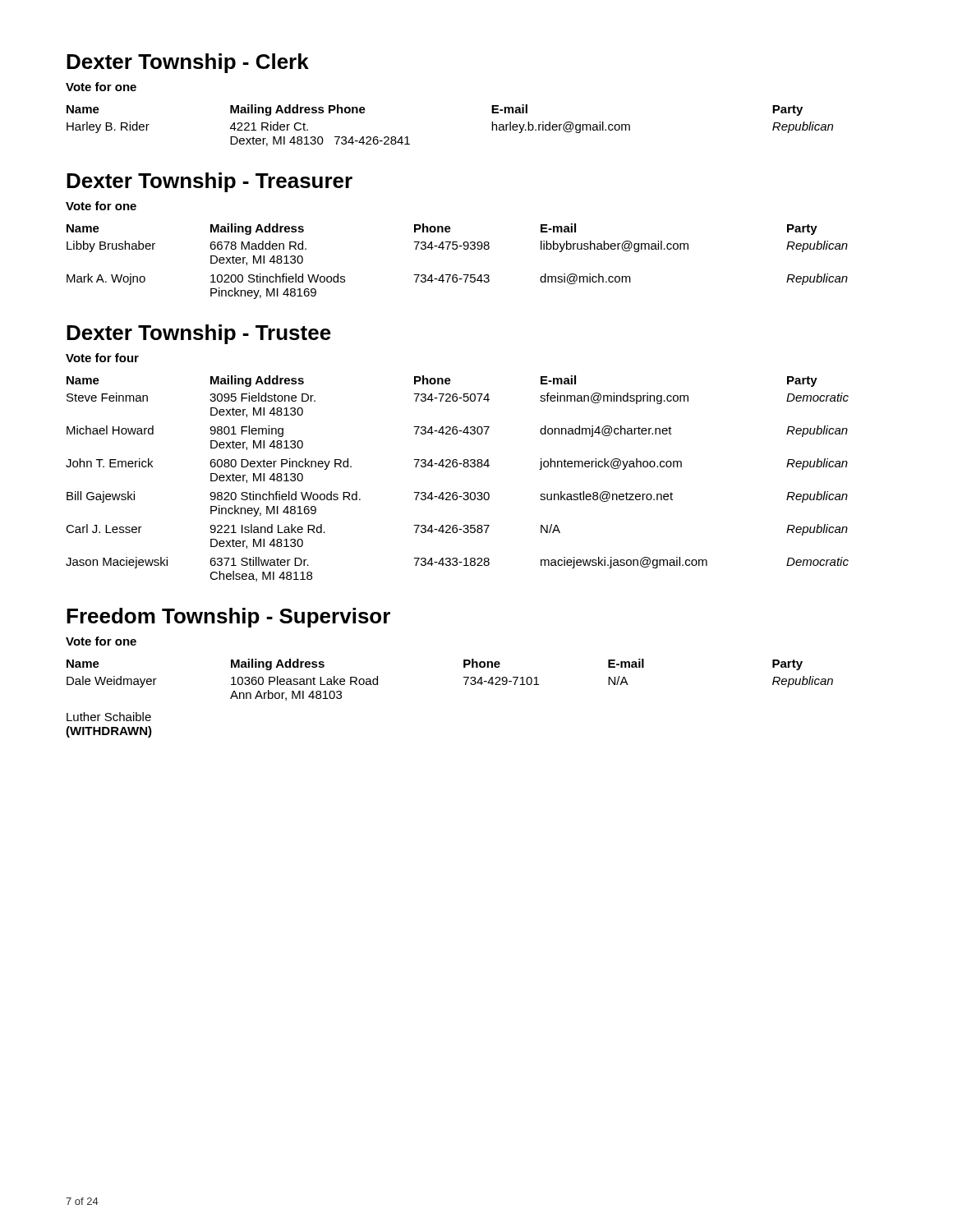Image resolution: width=953 pixels, height=1232 pixels.
Task: Click on the table containing "Harley B. Rider"
Action: 476,125
